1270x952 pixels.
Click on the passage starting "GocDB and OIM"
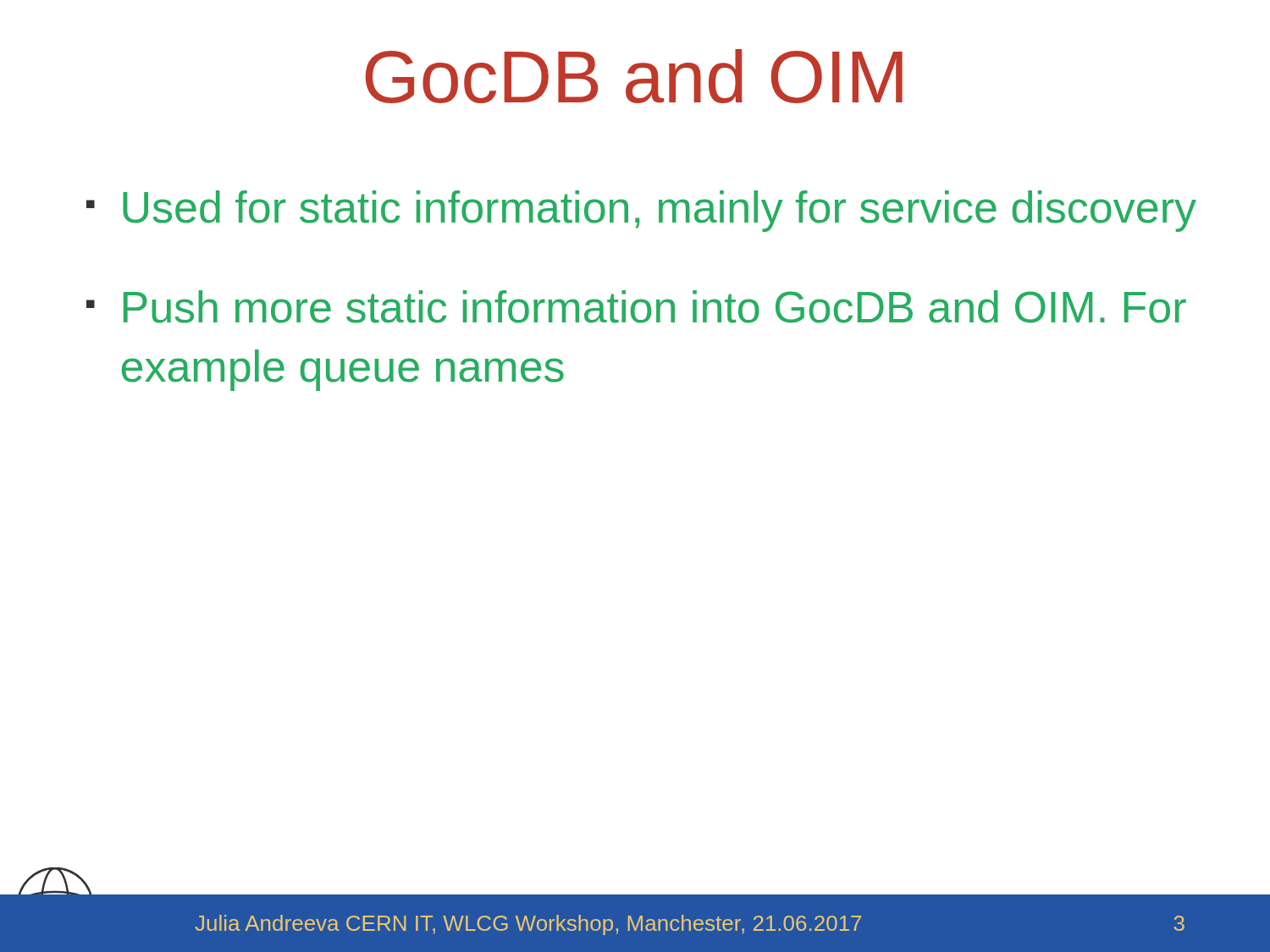click(x=635, y=77)
